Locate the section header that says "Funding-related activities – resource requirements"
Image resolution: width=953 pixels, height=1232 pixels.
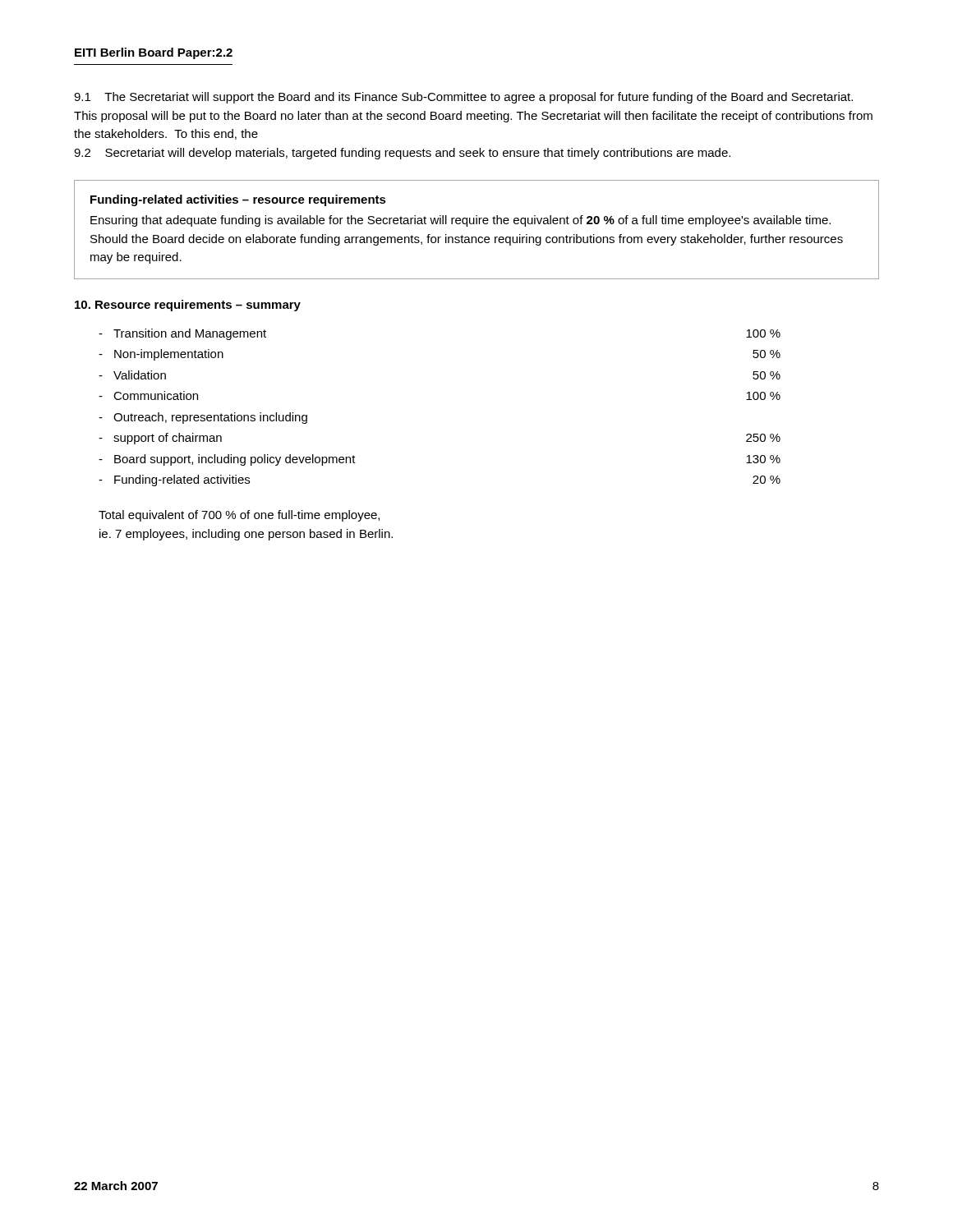coord(238,199)
